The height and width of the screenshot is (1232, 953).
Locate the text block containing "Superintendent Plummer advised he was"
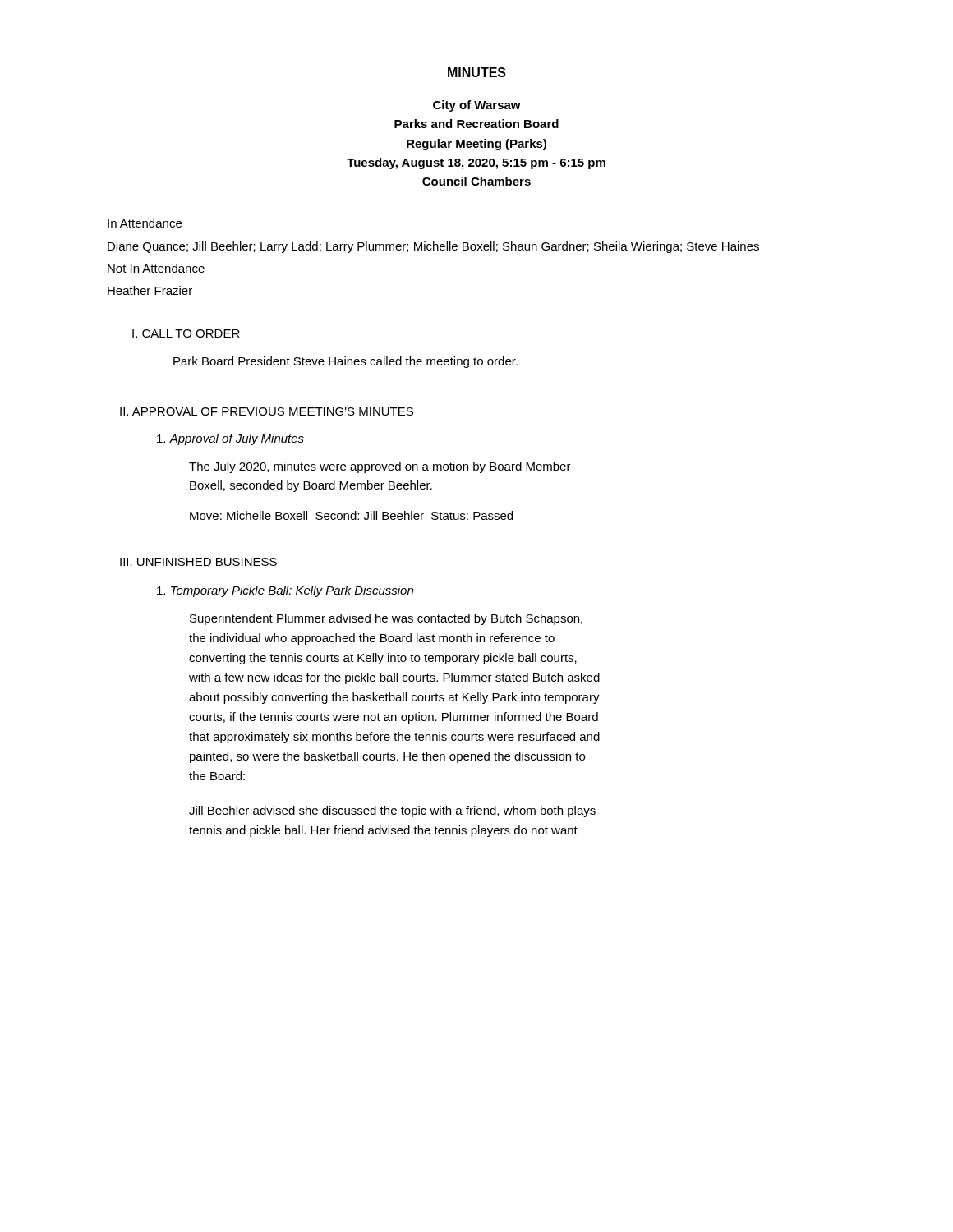coord(394,697)
